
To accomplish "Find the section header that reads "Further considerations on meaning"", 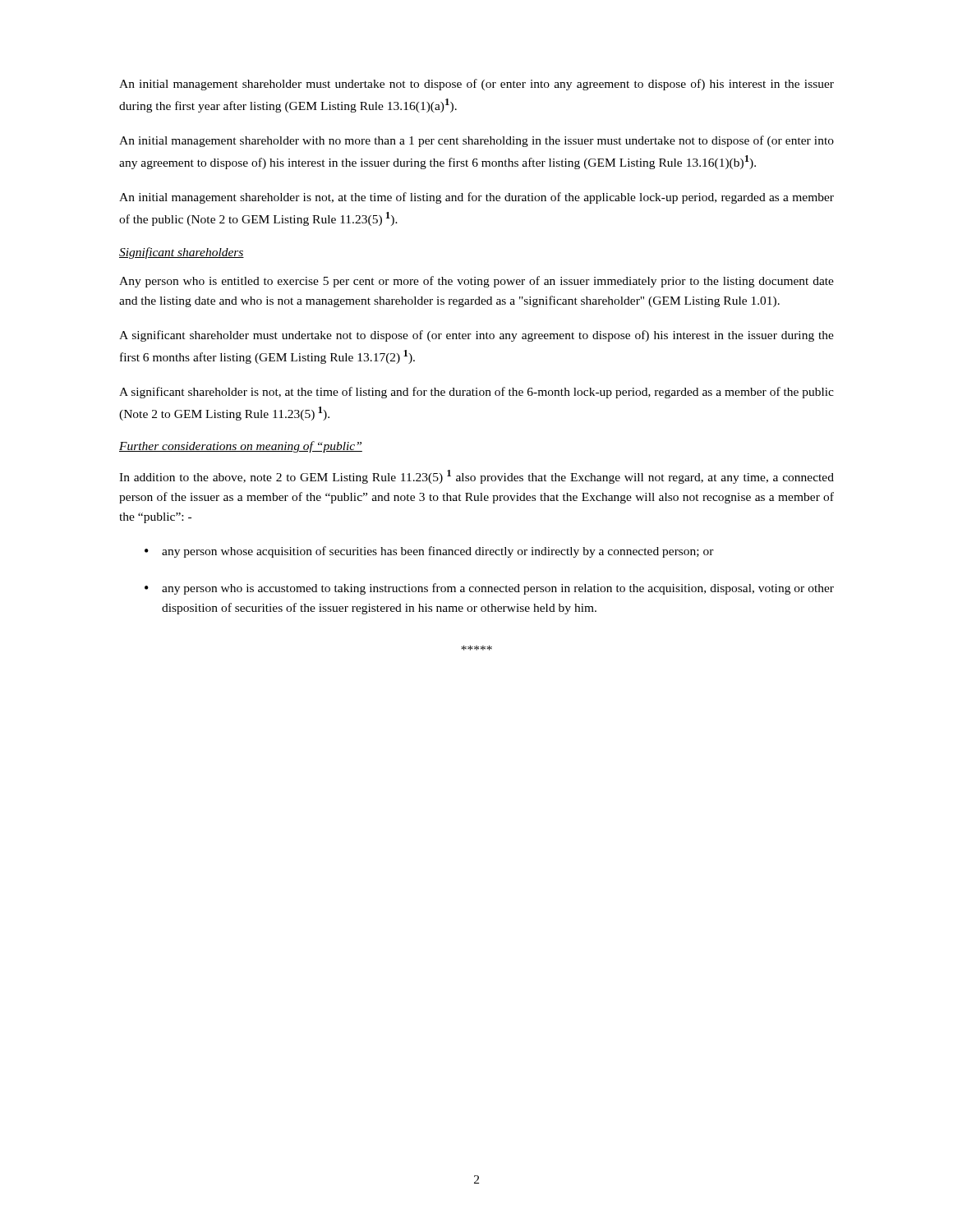I will 241,446.
